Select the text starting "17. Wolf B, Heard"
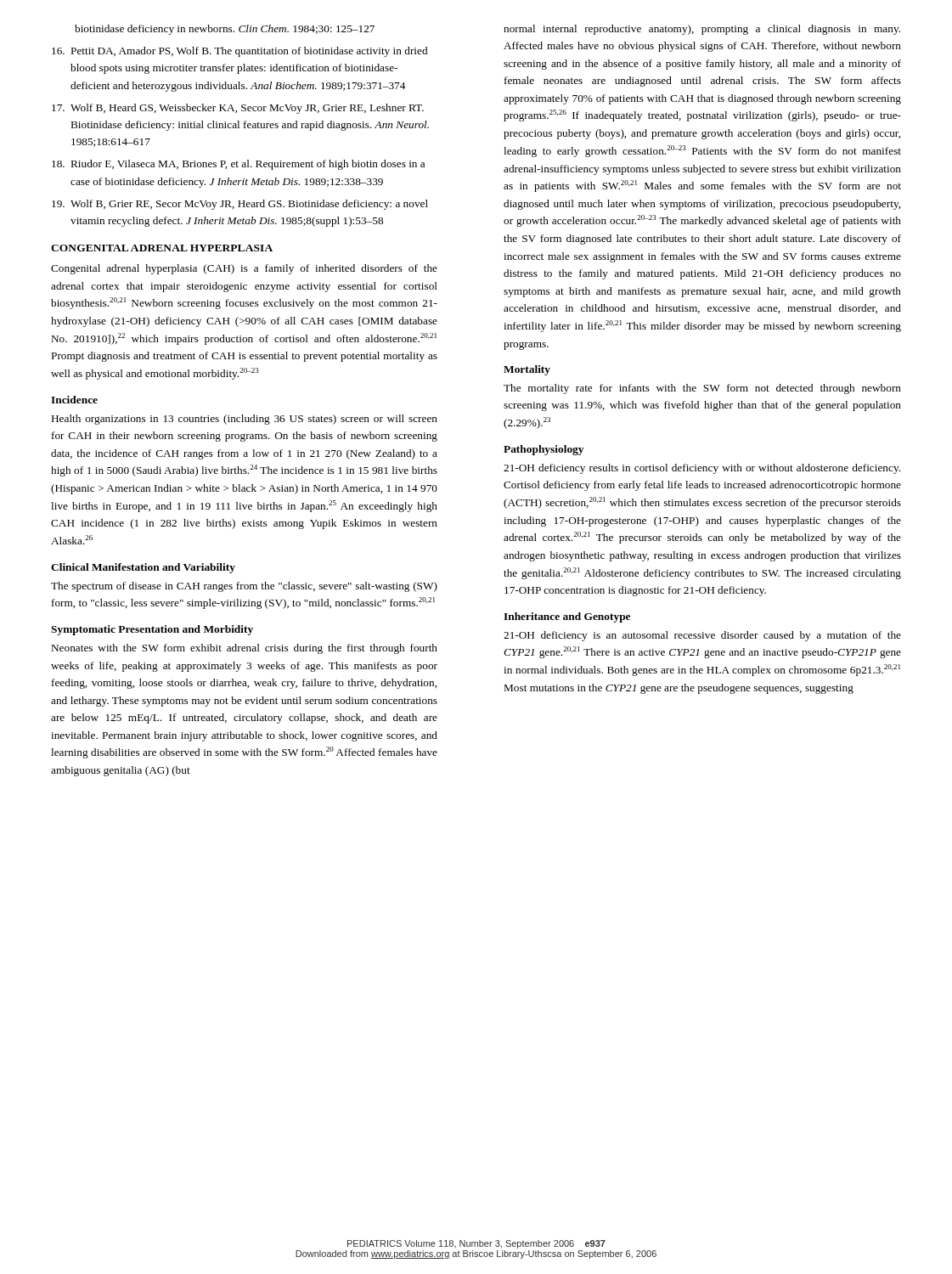 244,125
